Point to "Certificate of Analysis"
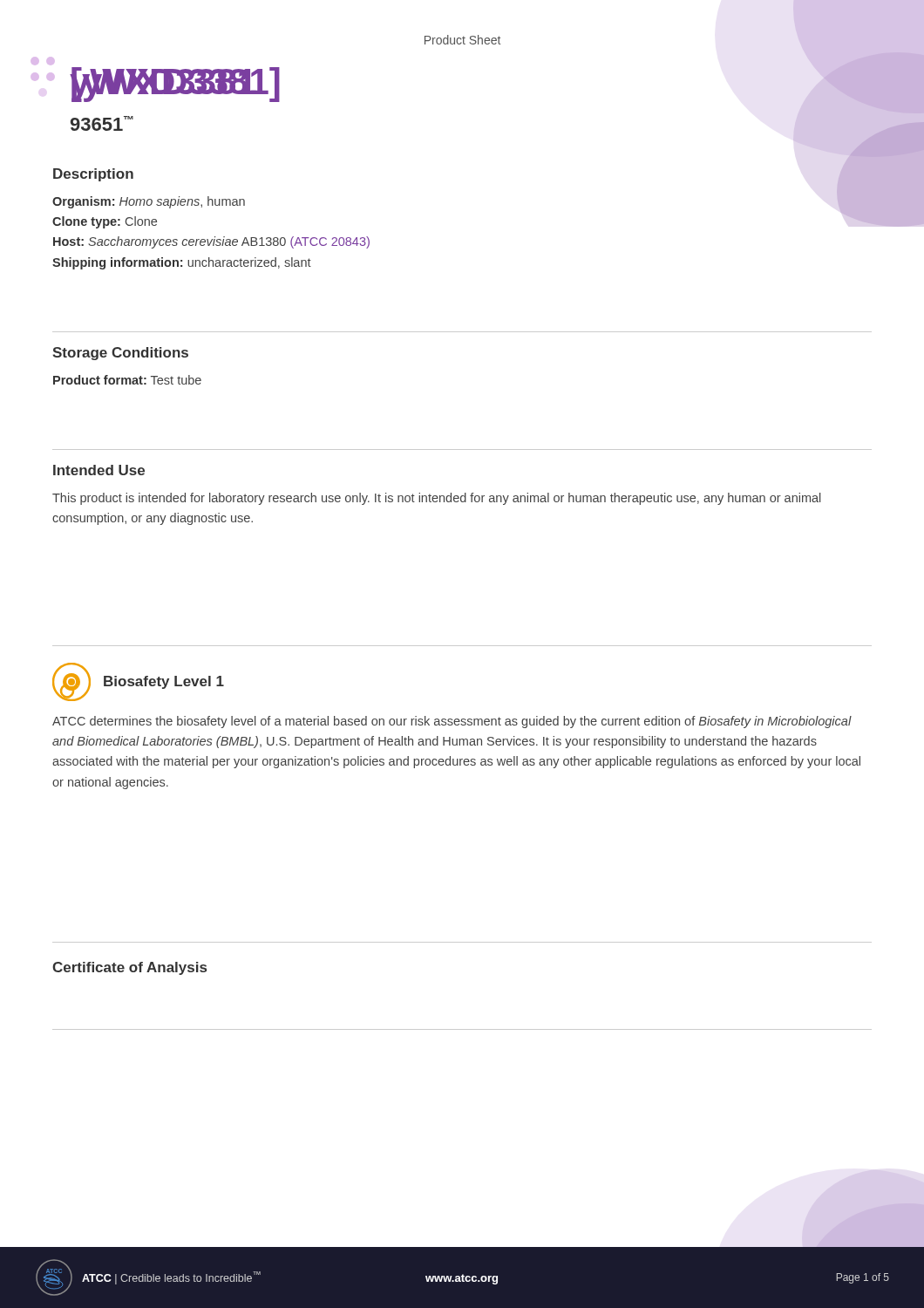The height and width of the screenshot is (1308, 924). coord(130,967)
